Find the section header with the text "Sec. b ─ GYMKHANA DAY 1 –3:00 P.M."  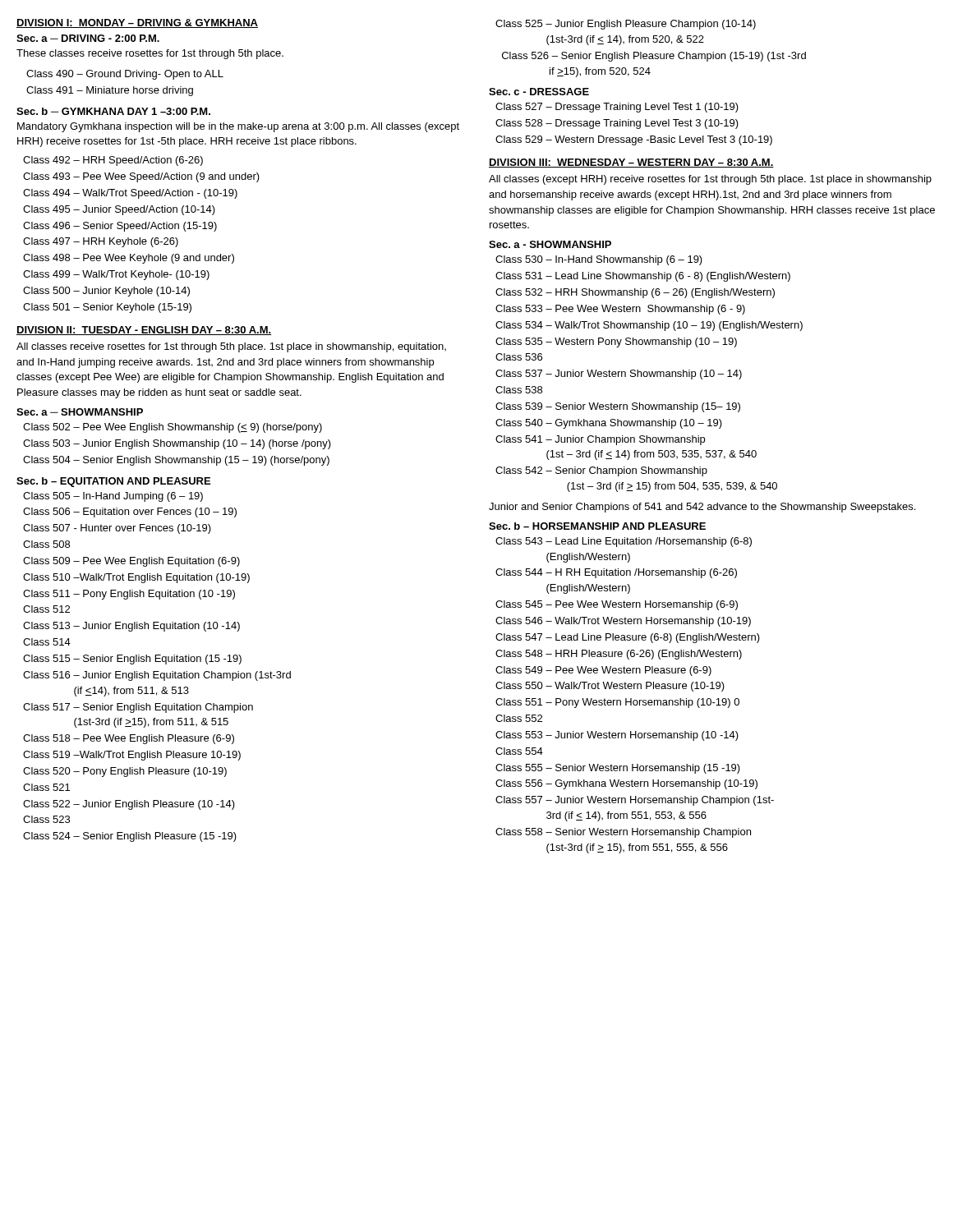114,111
